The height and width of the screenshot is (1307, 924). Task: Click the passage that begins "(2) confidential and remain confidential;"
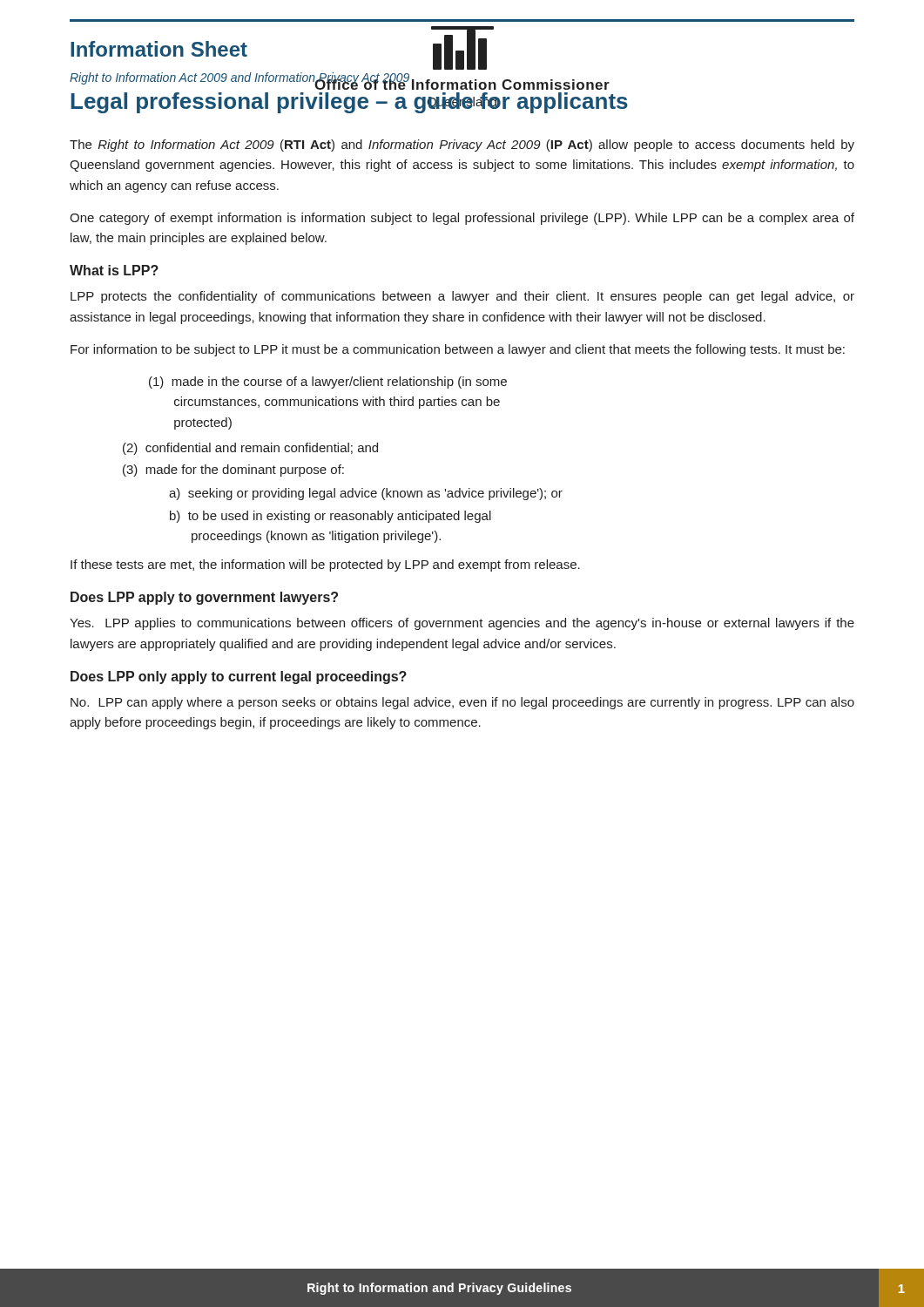tap(250, 447)
